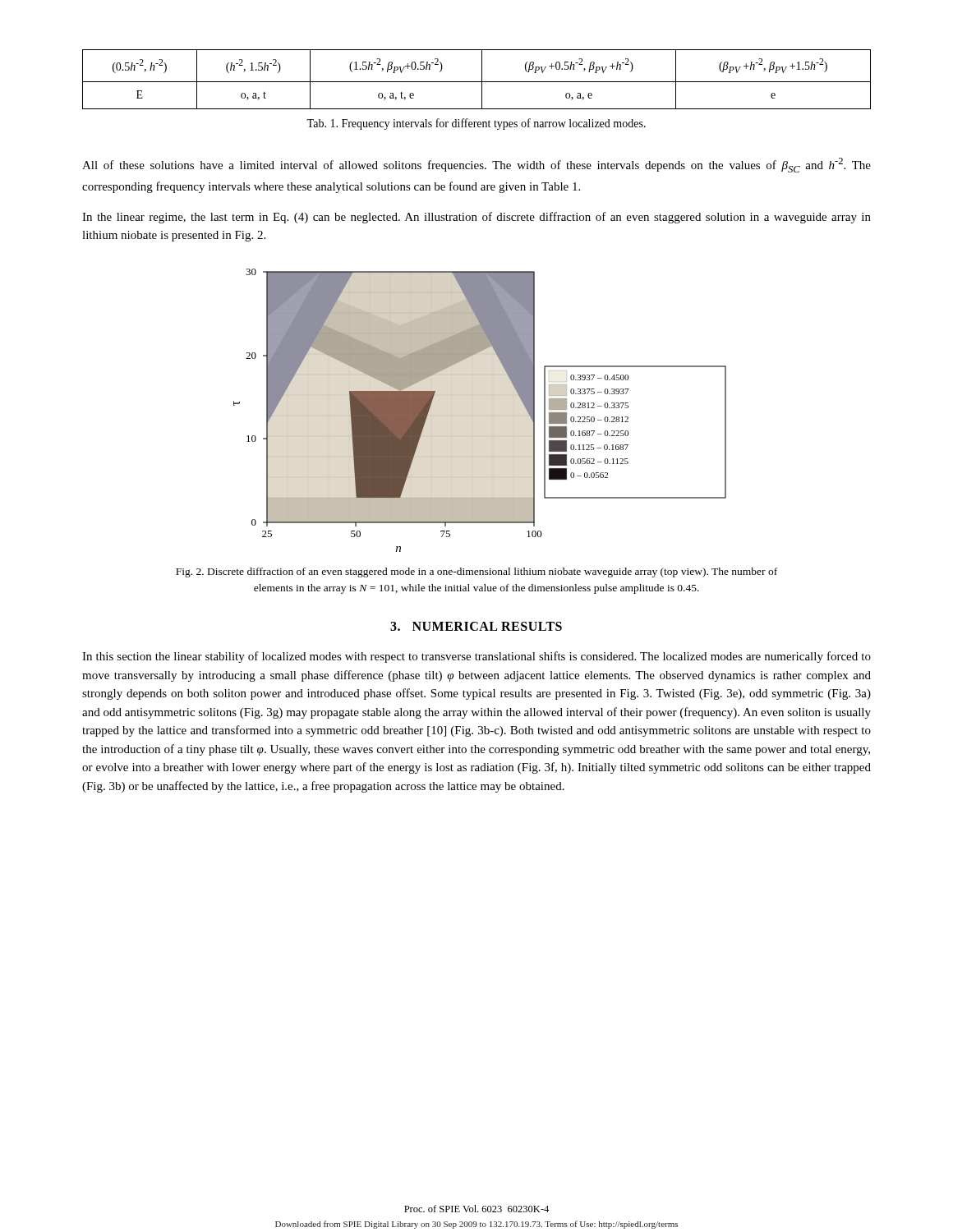Screen dimensions: 1232x953
Task: Select the element starting "All of these"
Action: point(476,174)
